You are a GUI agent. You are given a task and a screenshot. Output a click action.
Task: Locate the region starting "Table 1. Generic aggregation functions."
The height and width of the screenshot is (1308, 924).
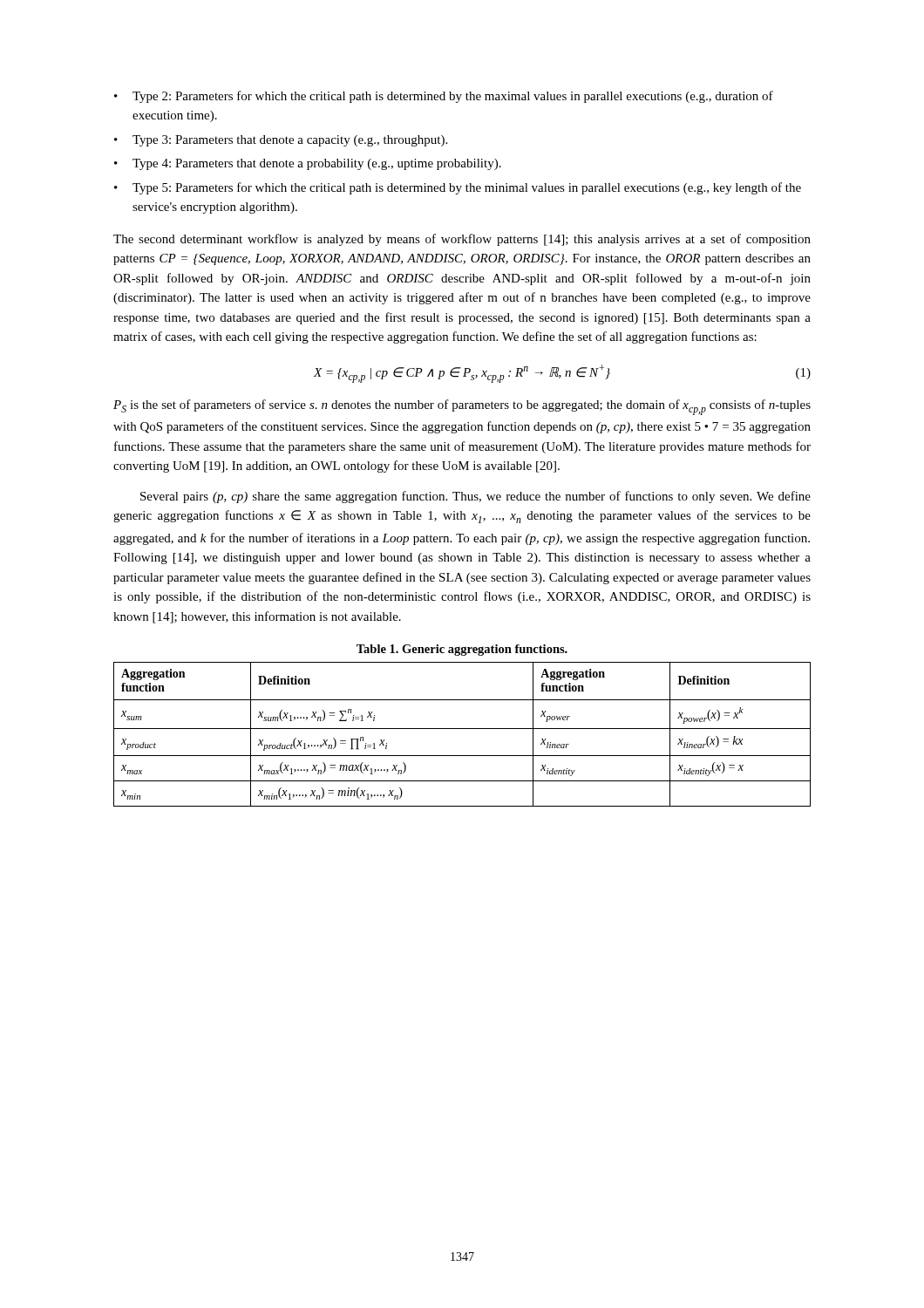[x=462, y=649]
